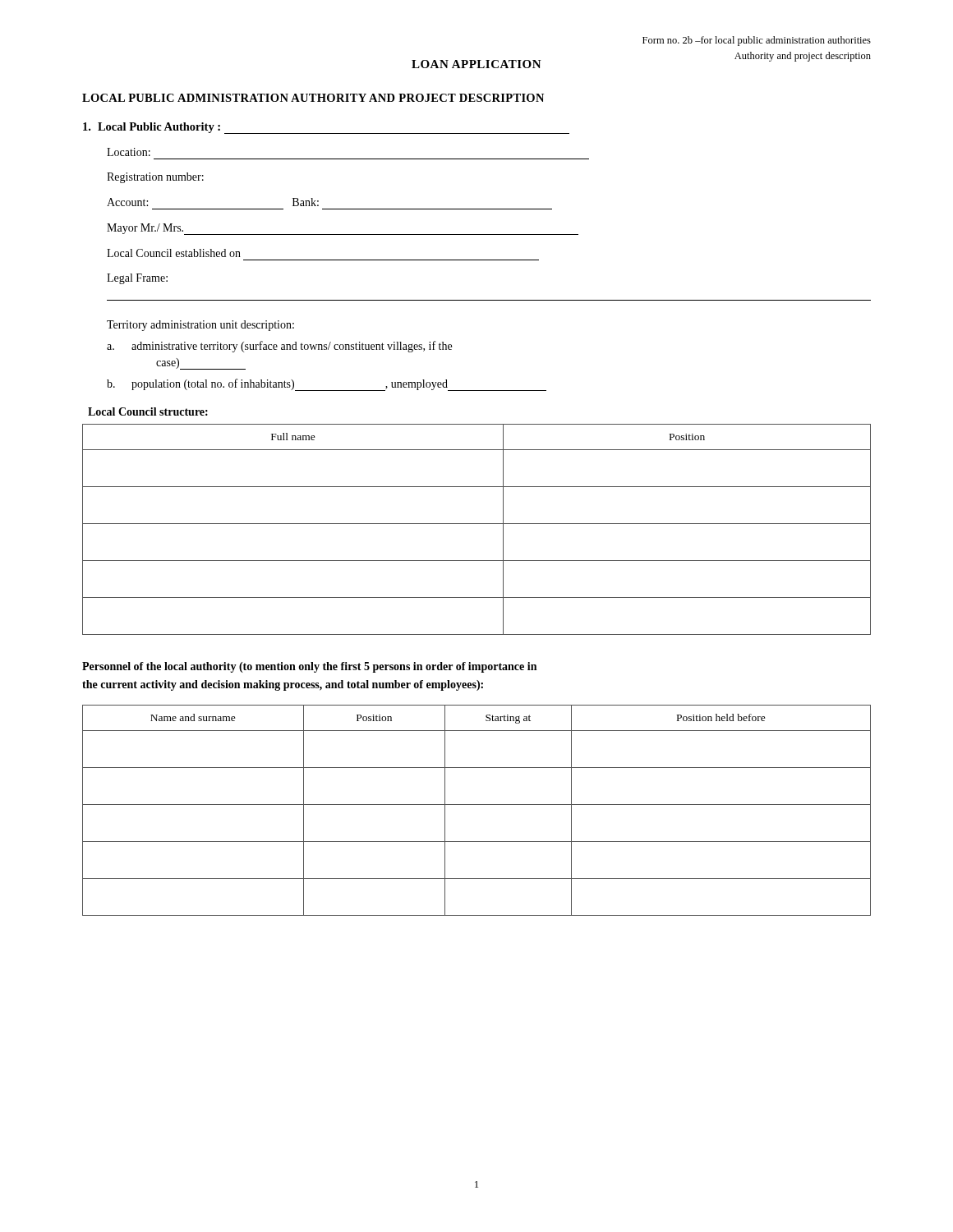Select the list item with the text "b. population (total no. of"
The image size is (953, 1232).
(489, 384)
